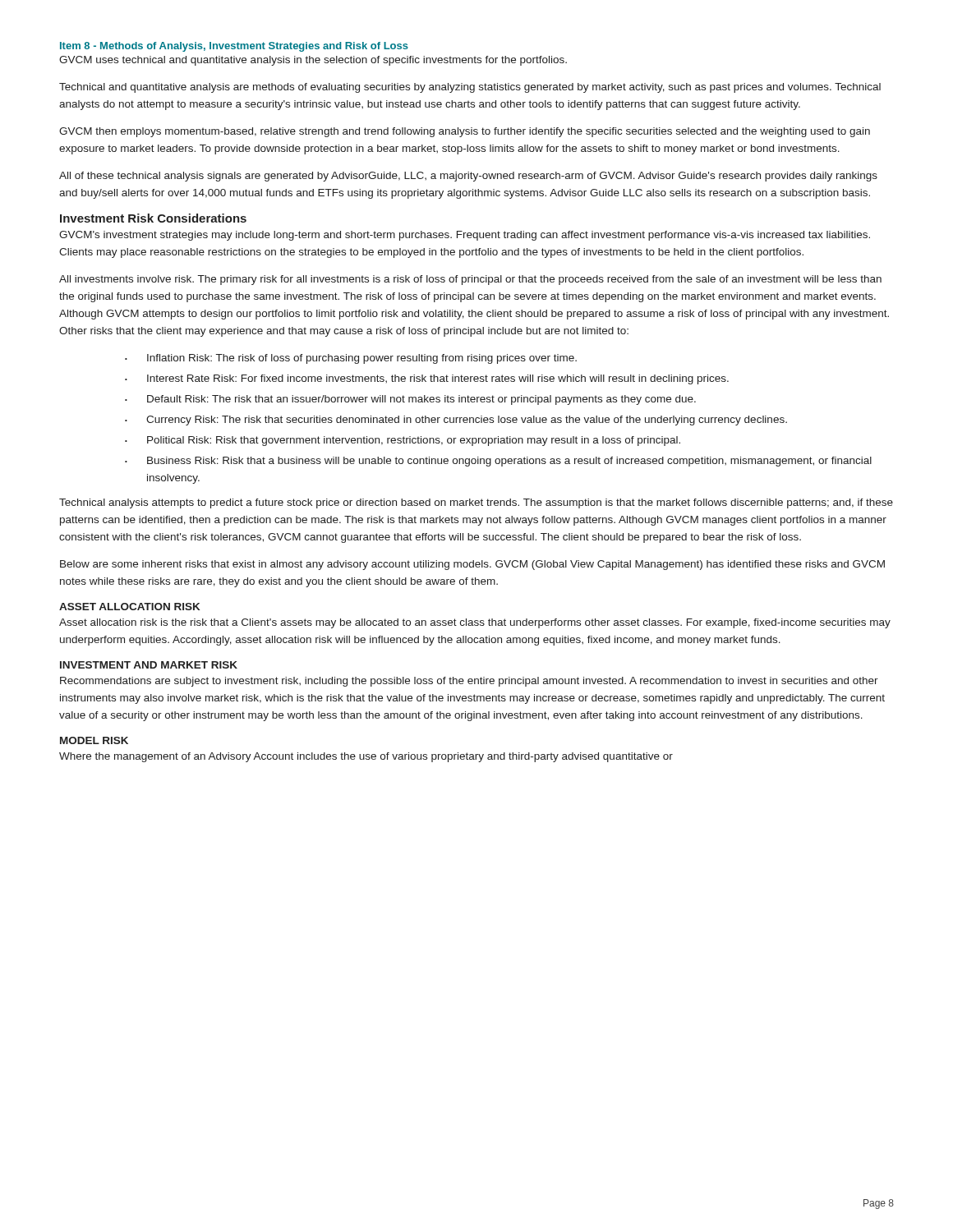Select the text block containing "Below are some"

pos(472,573)
